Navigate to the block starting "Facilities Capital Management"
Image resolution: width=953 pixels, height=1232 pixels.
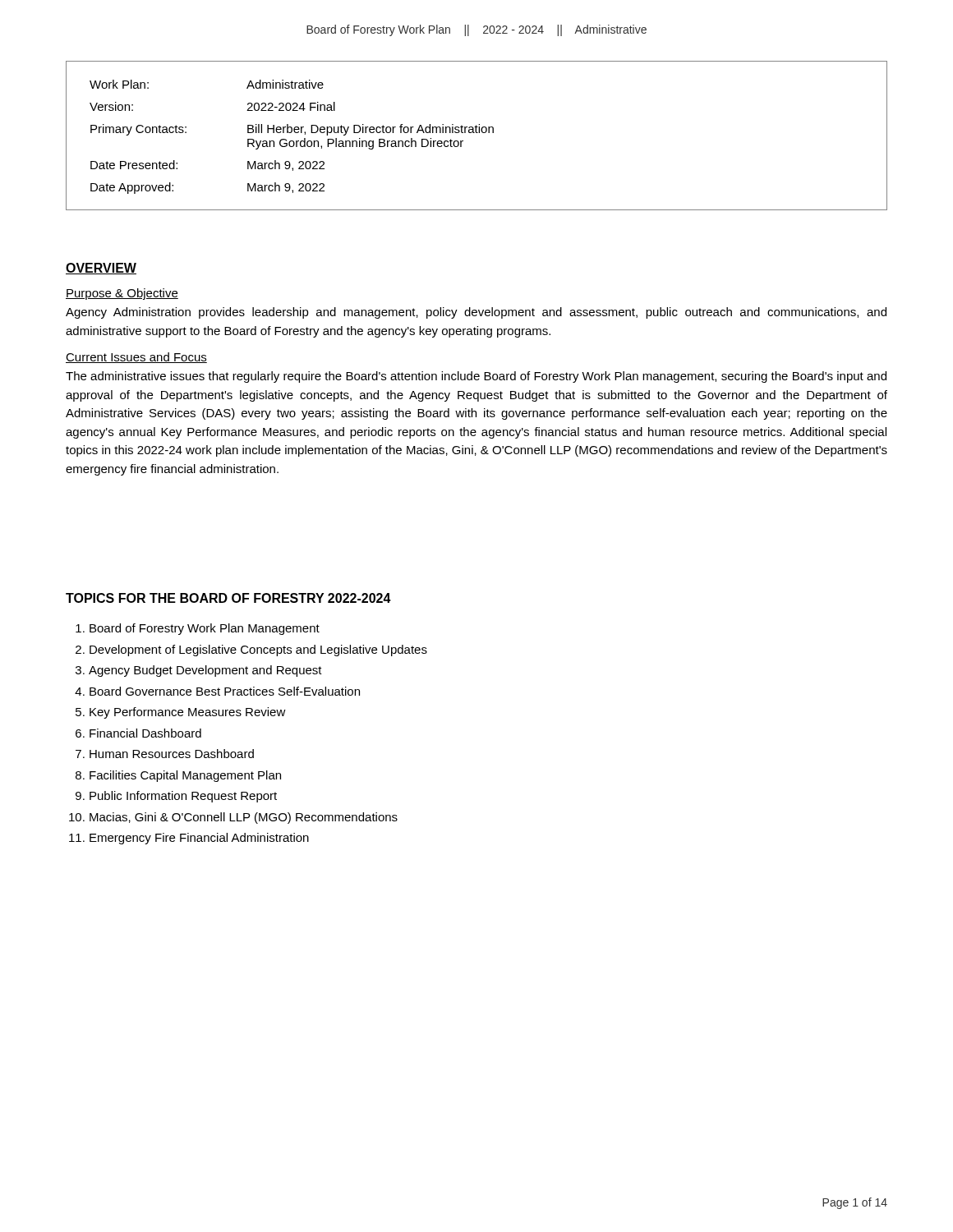[185, 774]
